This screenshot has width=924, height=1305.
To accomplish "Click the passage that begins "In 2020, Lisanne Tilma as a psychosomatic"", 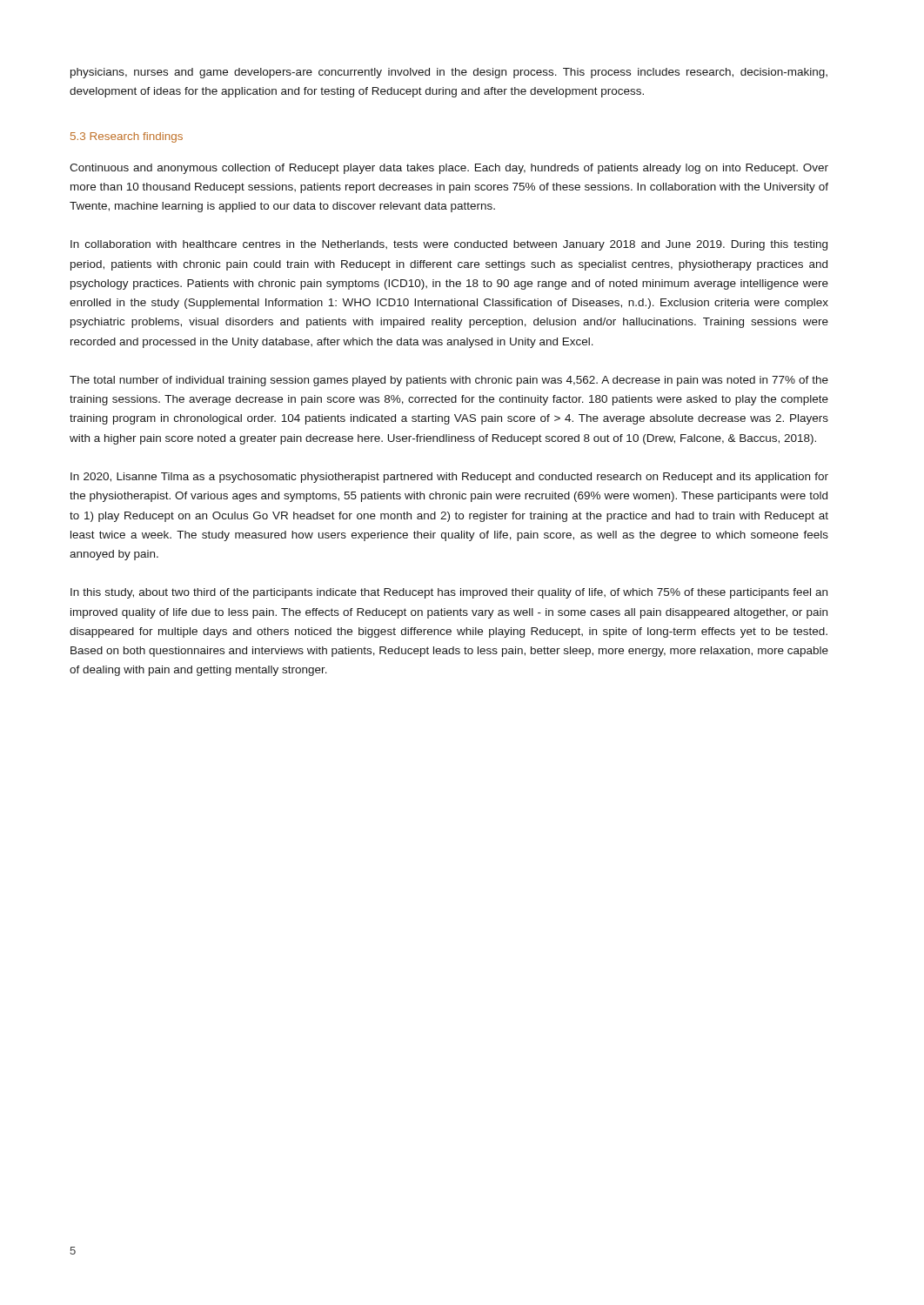I will click(x=449, y=515).
